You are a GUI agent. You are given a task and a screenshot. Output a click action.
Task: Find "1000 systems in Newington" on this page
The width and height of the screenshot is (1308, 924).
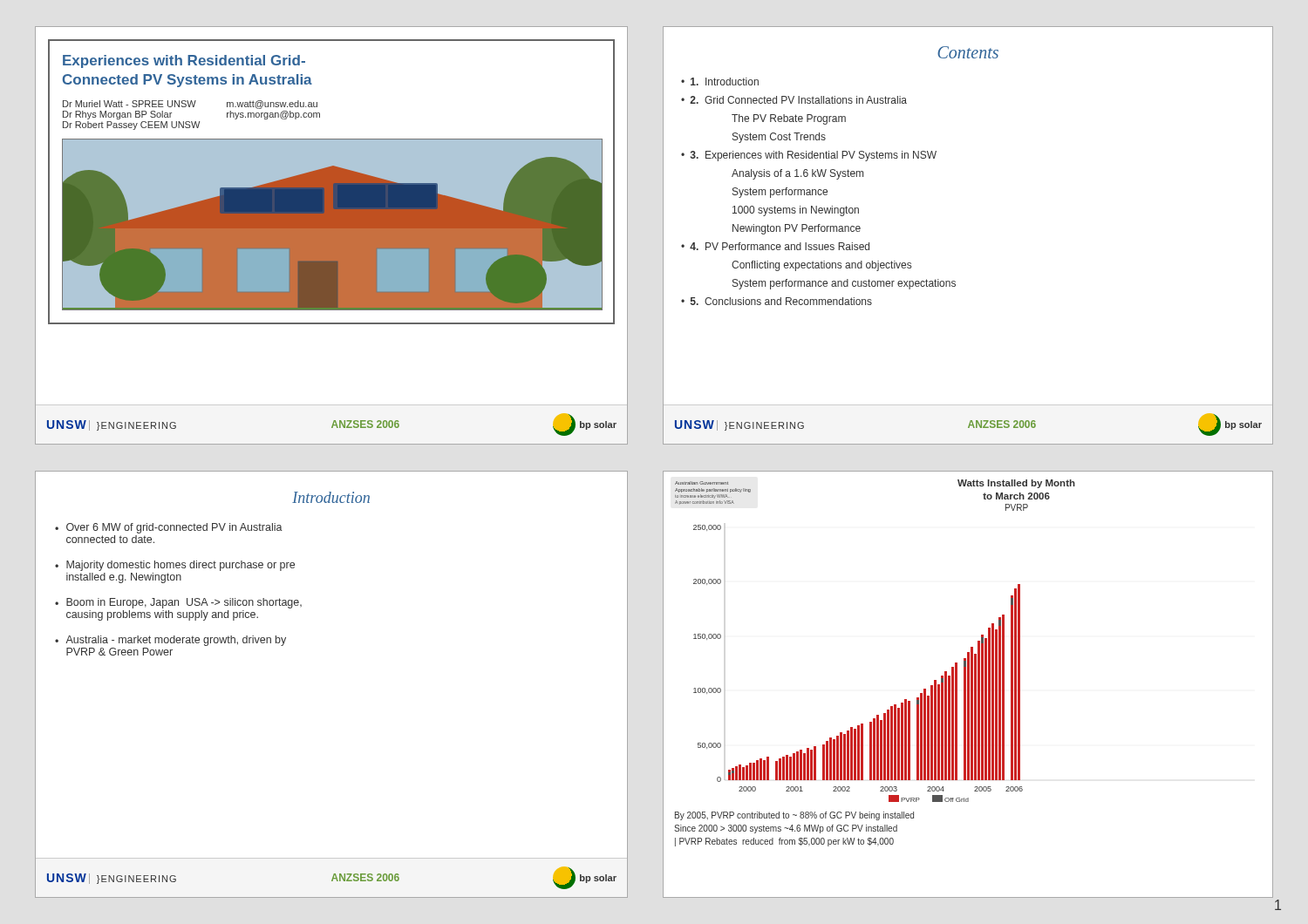796,210
